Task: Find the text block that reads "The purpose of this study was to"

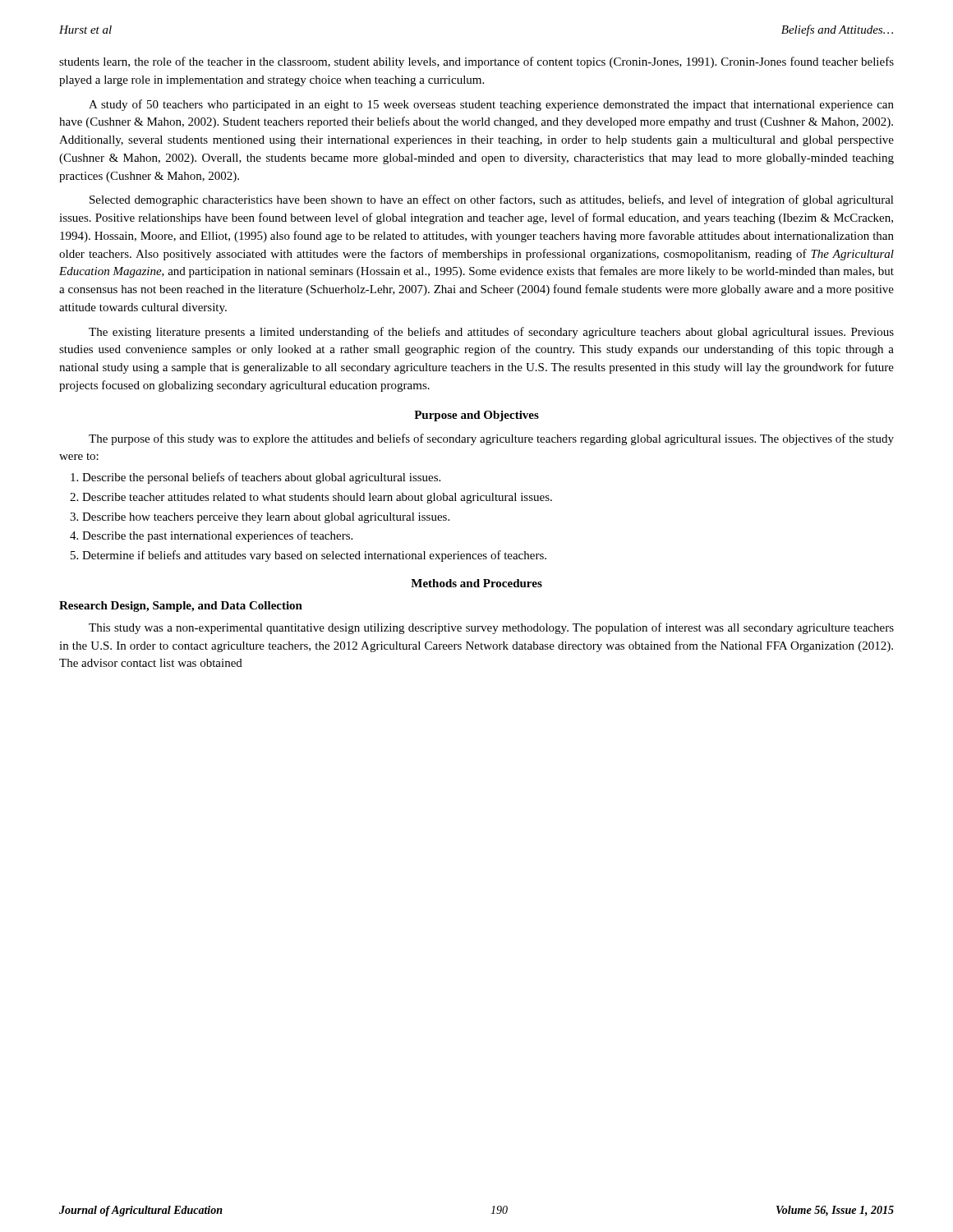Action: click(476, 448)
